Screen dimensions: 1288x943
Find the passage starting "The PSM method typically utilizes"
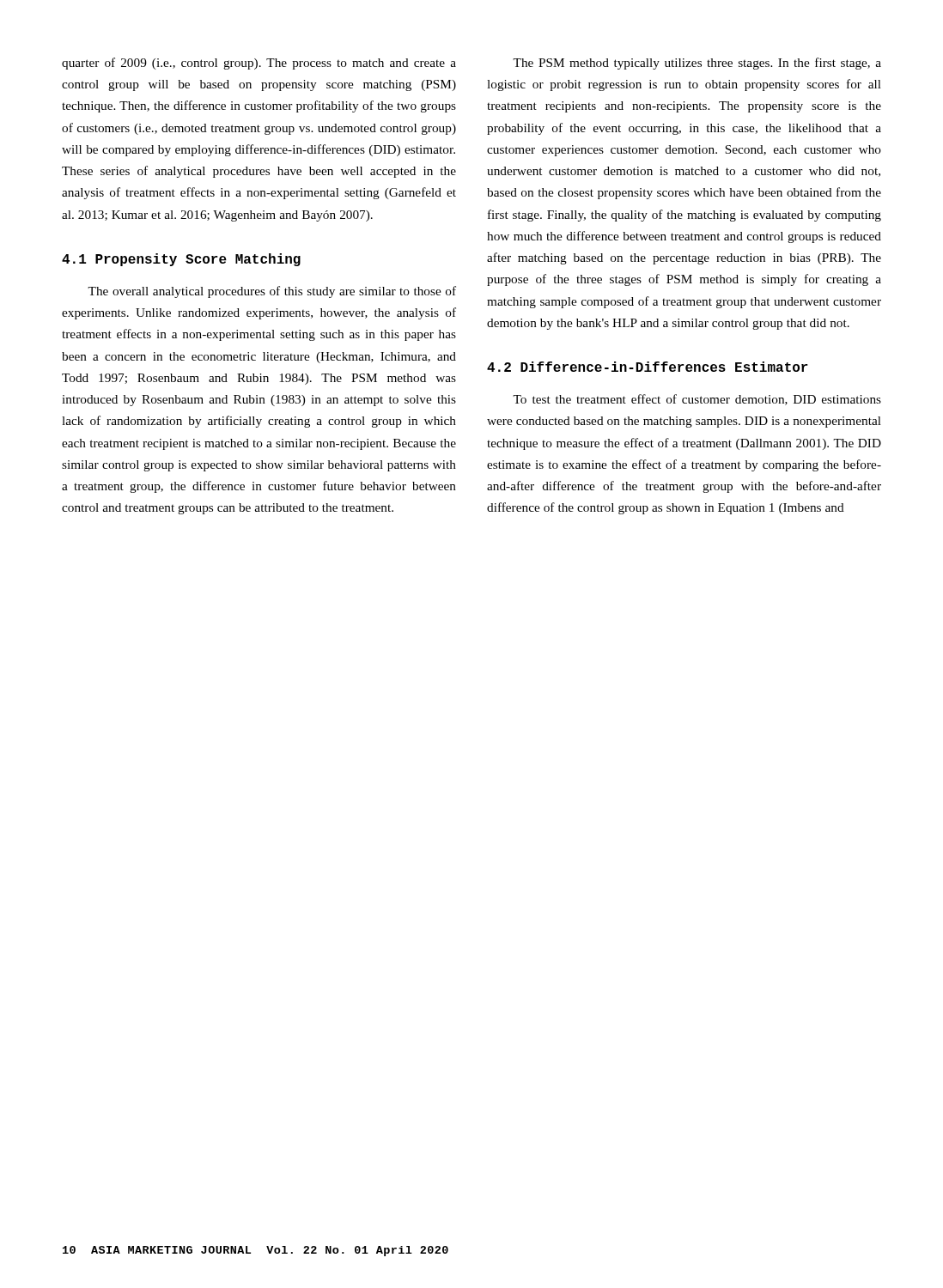tap(684, 192)
